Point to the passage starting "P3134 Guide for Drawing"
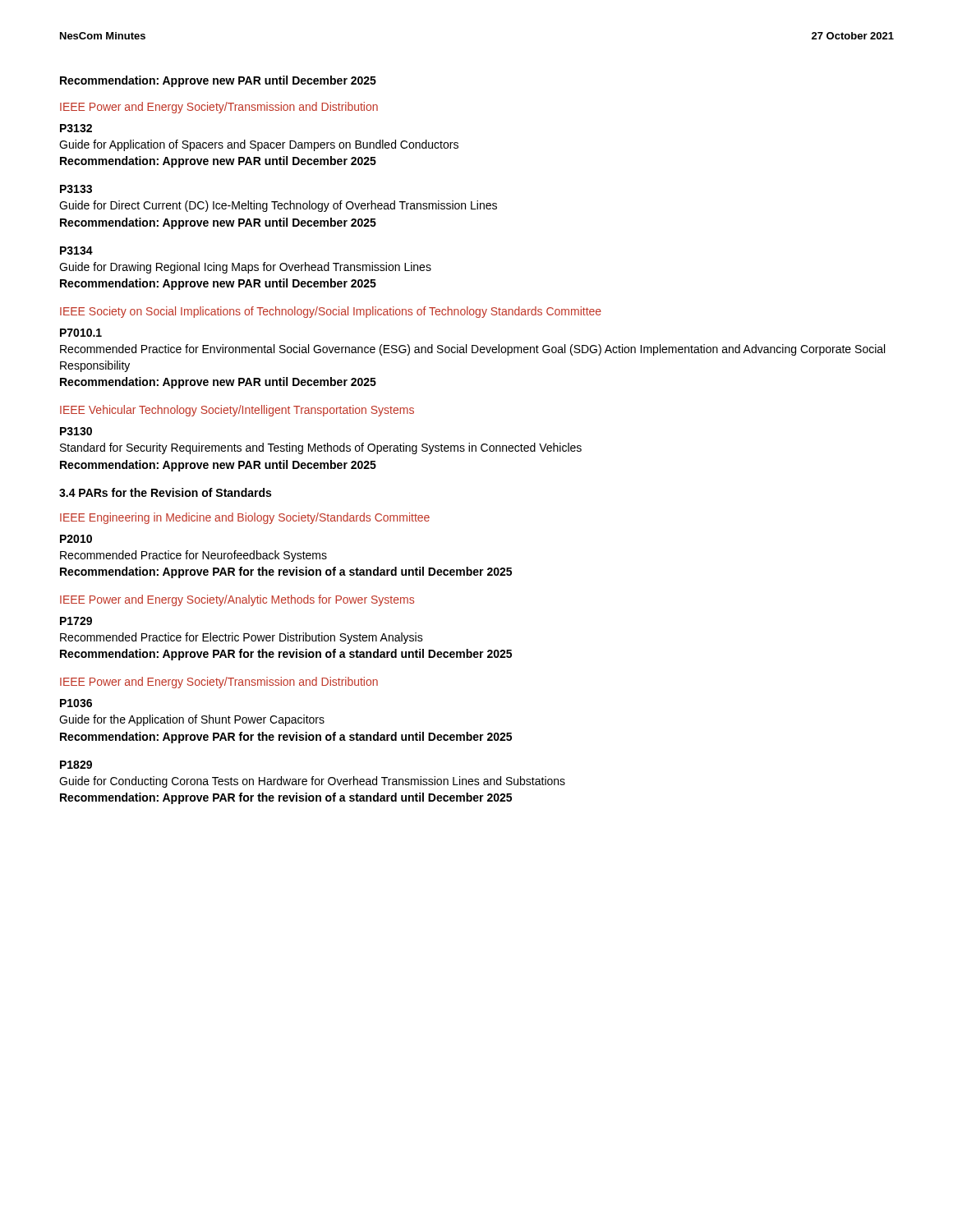The image size is (953, 1232). pos(76,251)
